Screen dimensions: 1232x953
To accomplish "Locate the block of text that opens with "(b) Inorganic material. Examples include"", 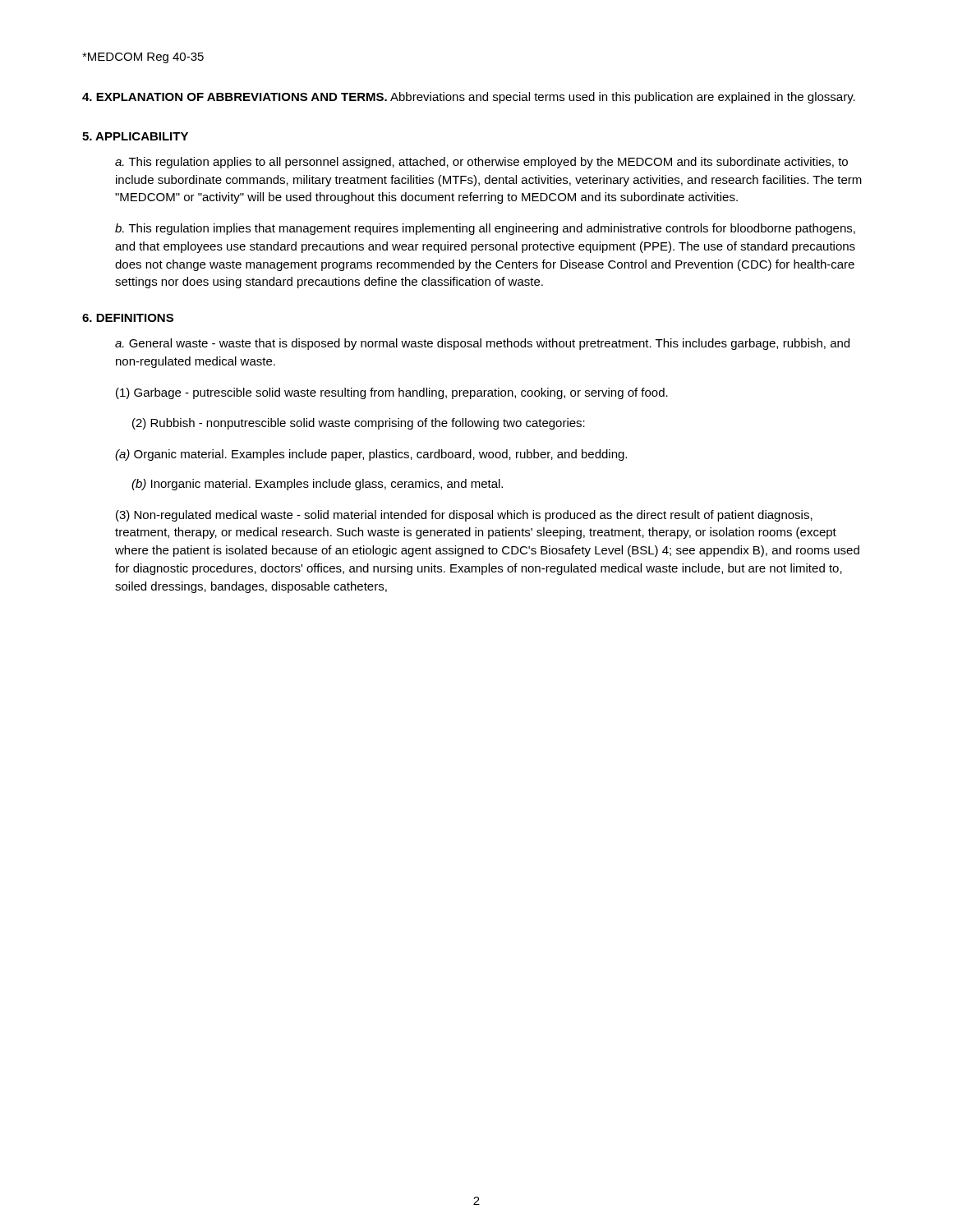I will (x=501, y=483).
